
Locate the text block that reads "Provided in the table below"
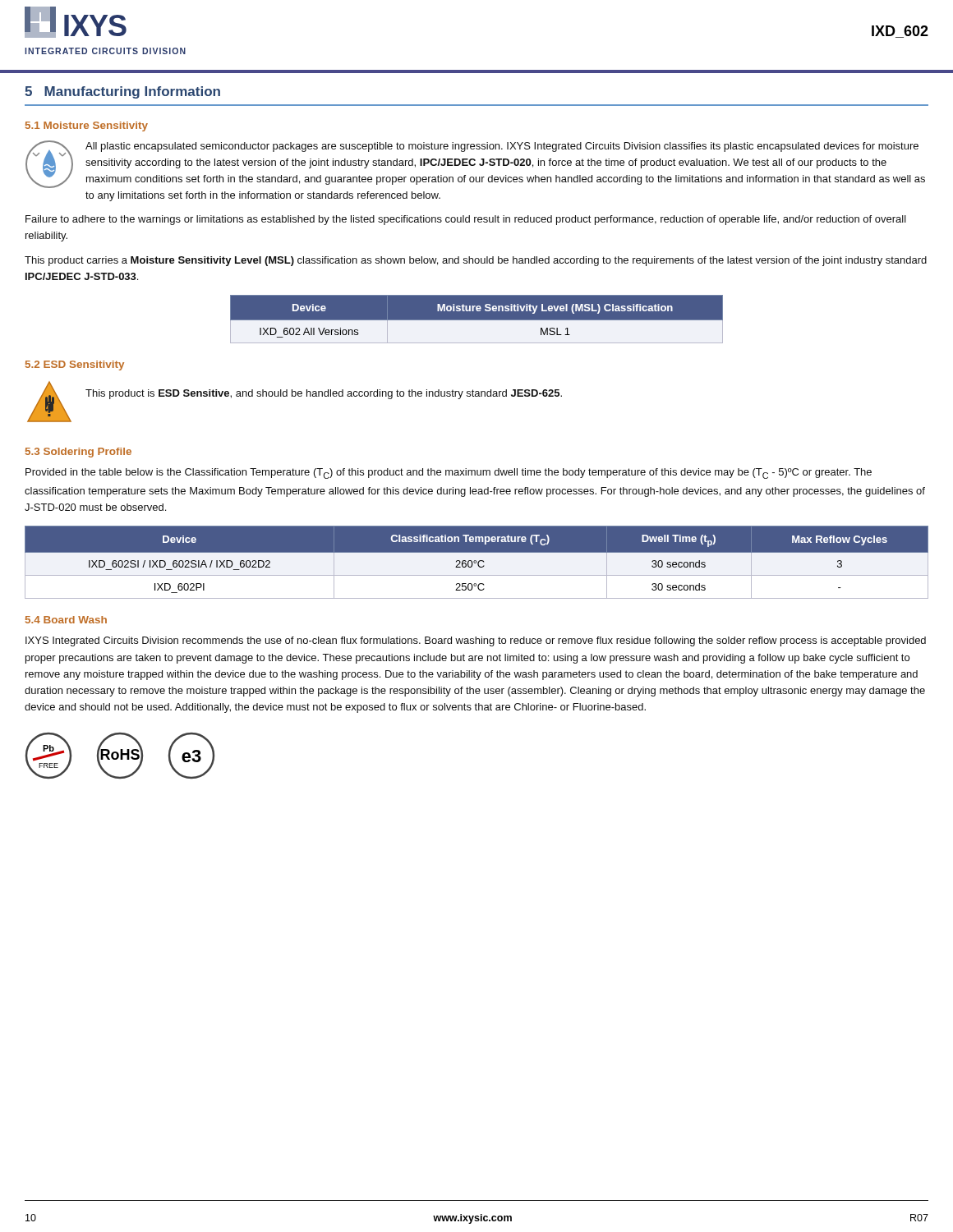tap(475, 489)
